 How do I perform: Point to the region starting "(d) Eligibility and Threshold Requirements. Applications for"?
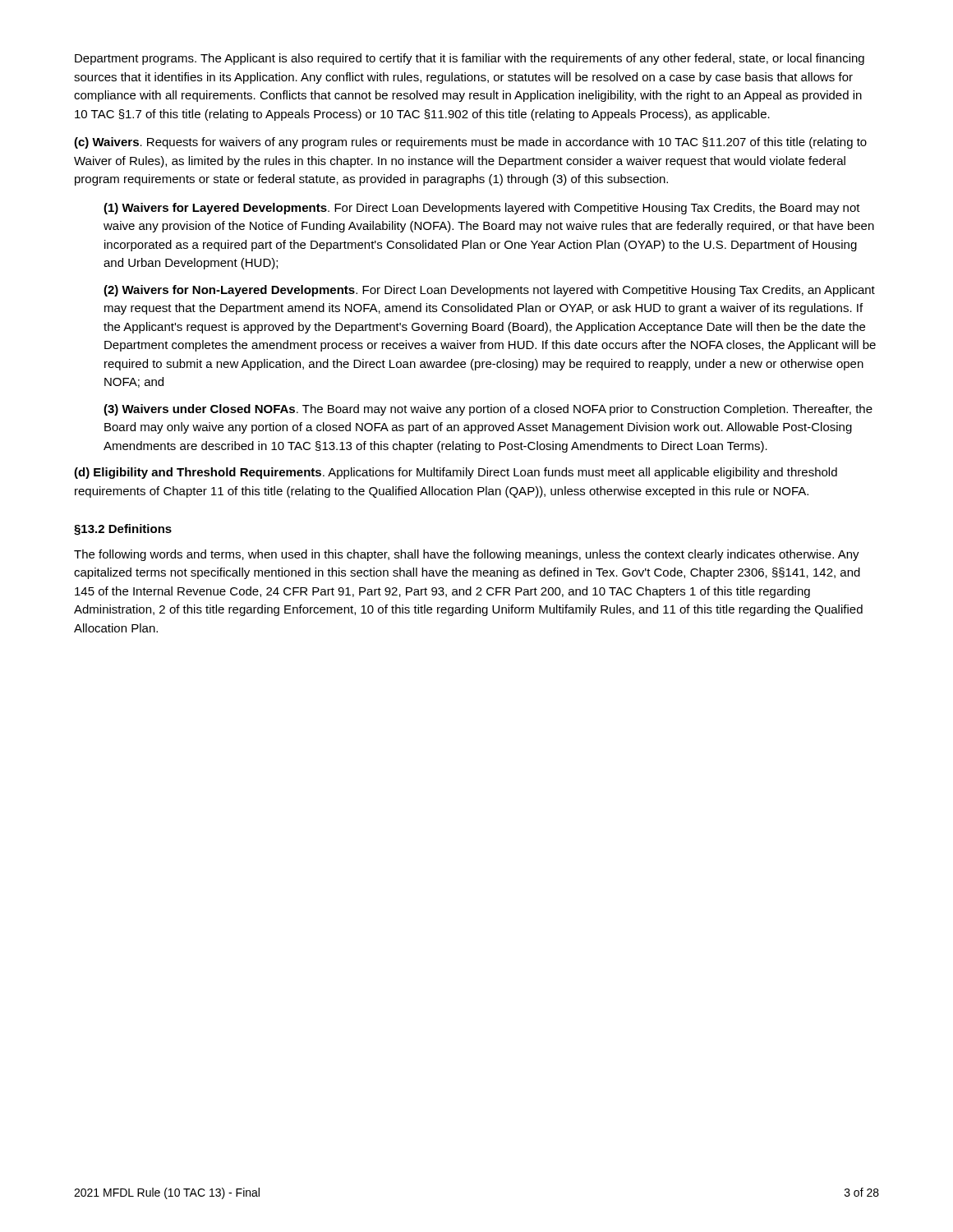click(456, 481)
